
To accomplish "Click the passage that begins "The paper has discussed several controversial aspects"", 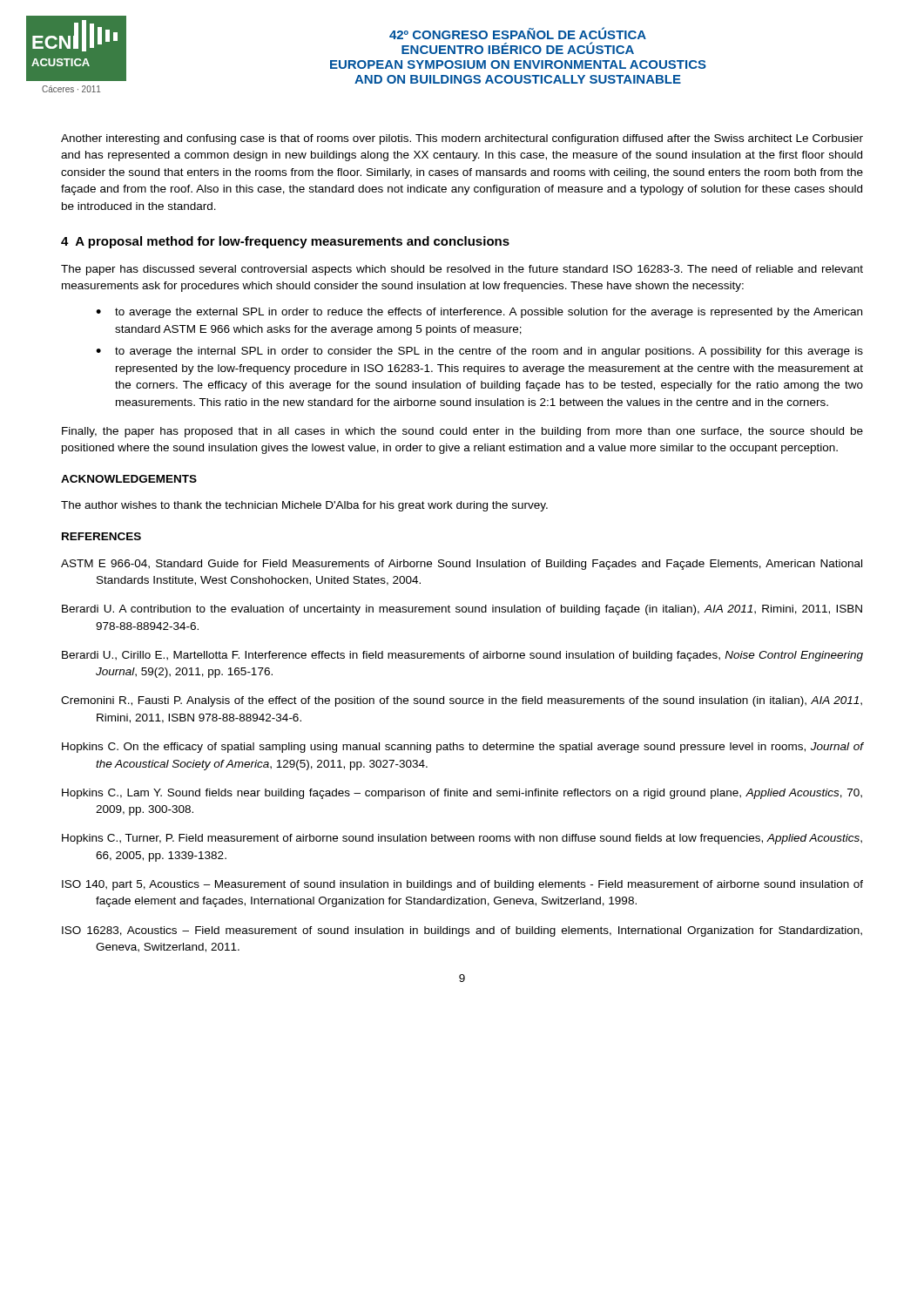I will [462, 277].
